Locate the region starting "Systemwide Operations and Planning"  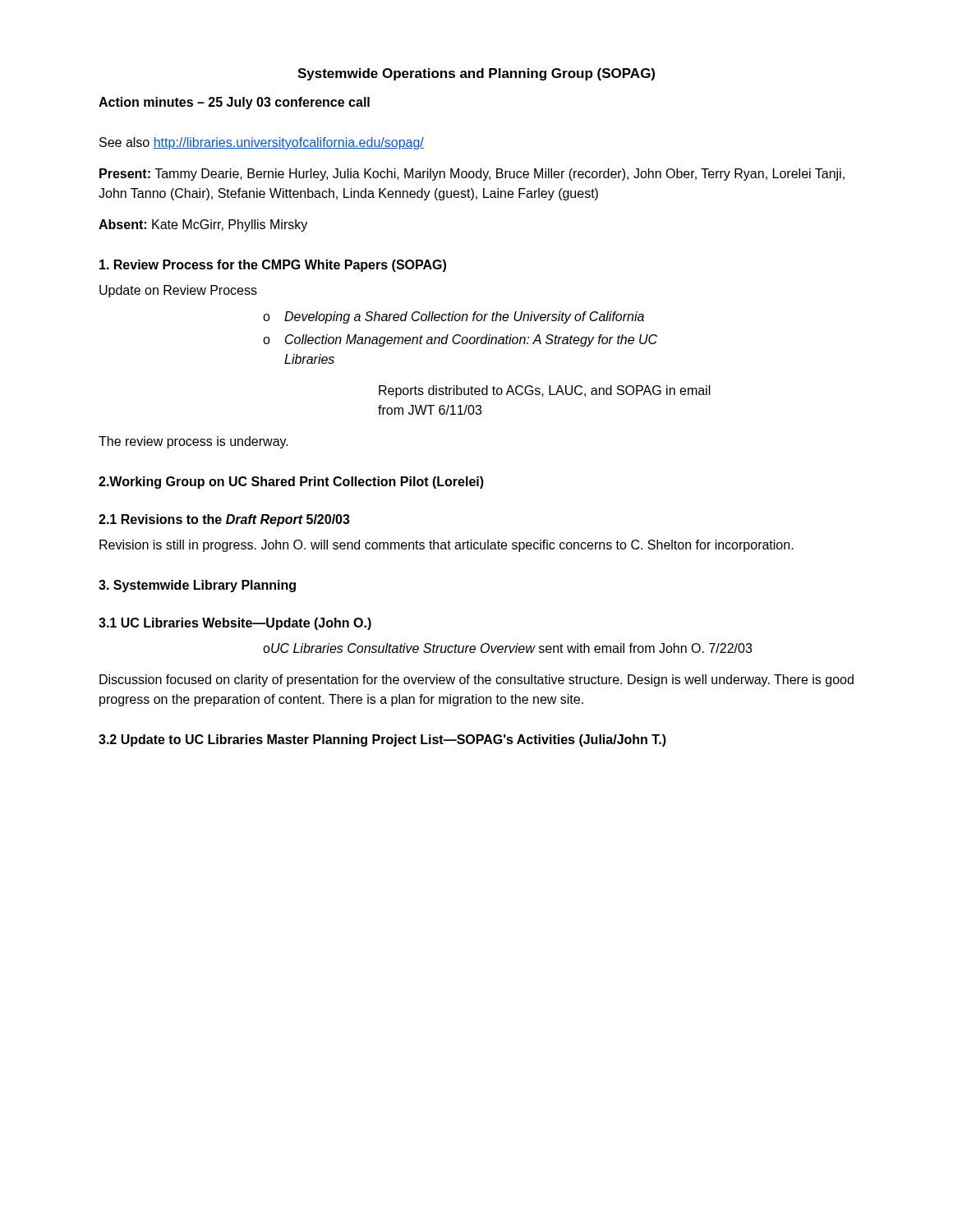476,73
